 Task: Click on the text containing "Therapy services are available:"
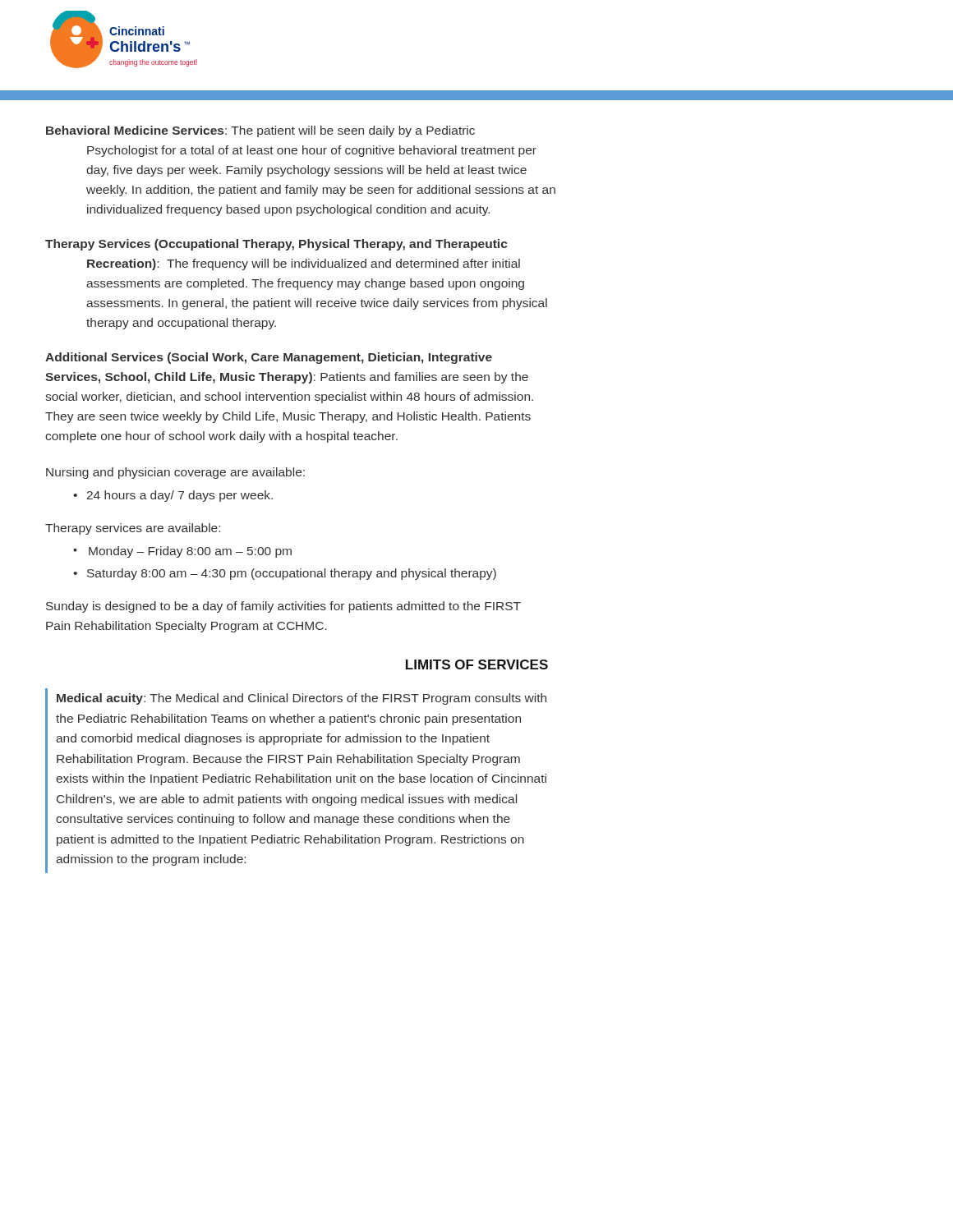pos(133,529)
